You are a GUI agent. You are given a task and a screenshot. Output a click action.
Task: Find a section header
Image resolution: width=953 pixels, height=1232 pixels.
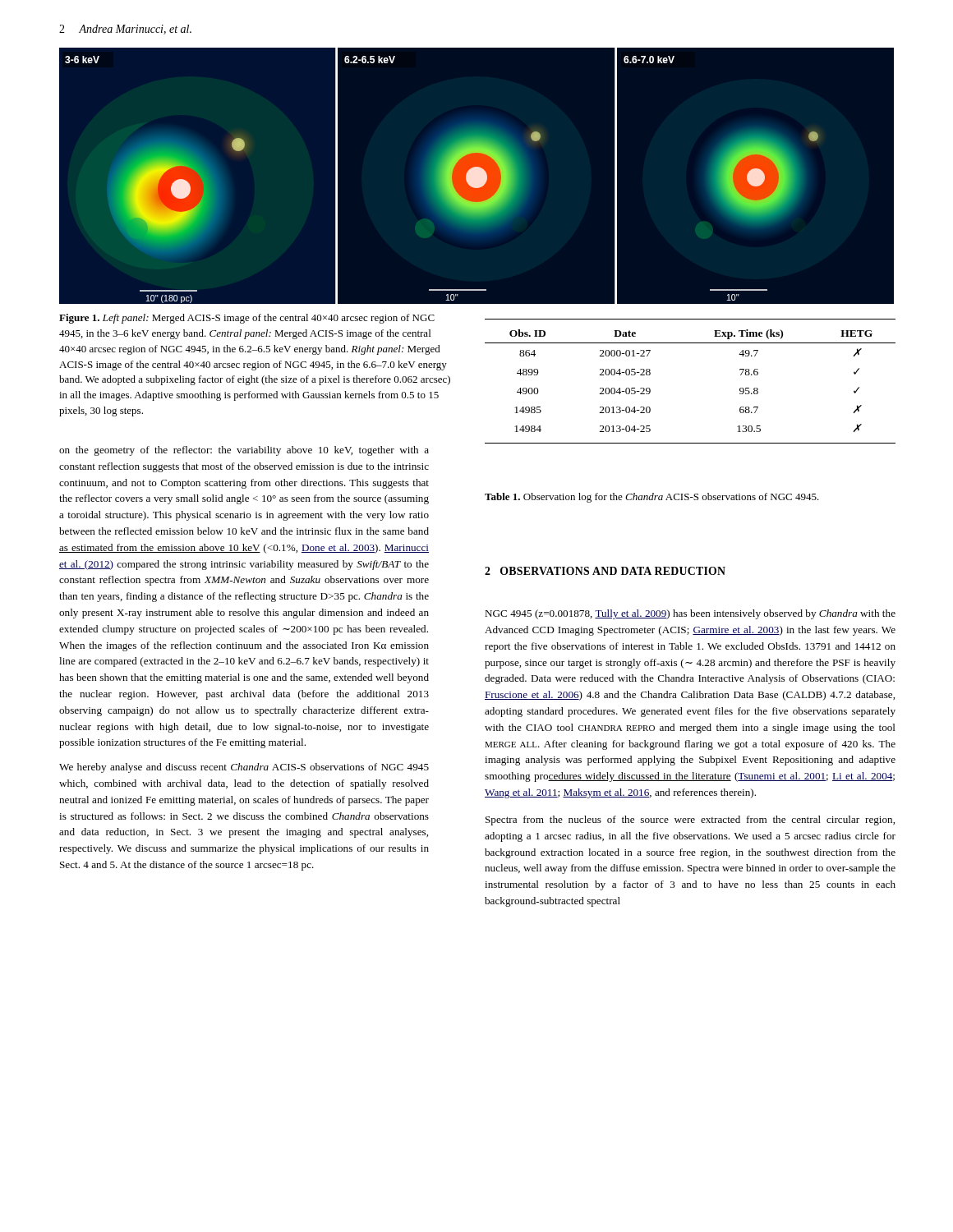605,571
